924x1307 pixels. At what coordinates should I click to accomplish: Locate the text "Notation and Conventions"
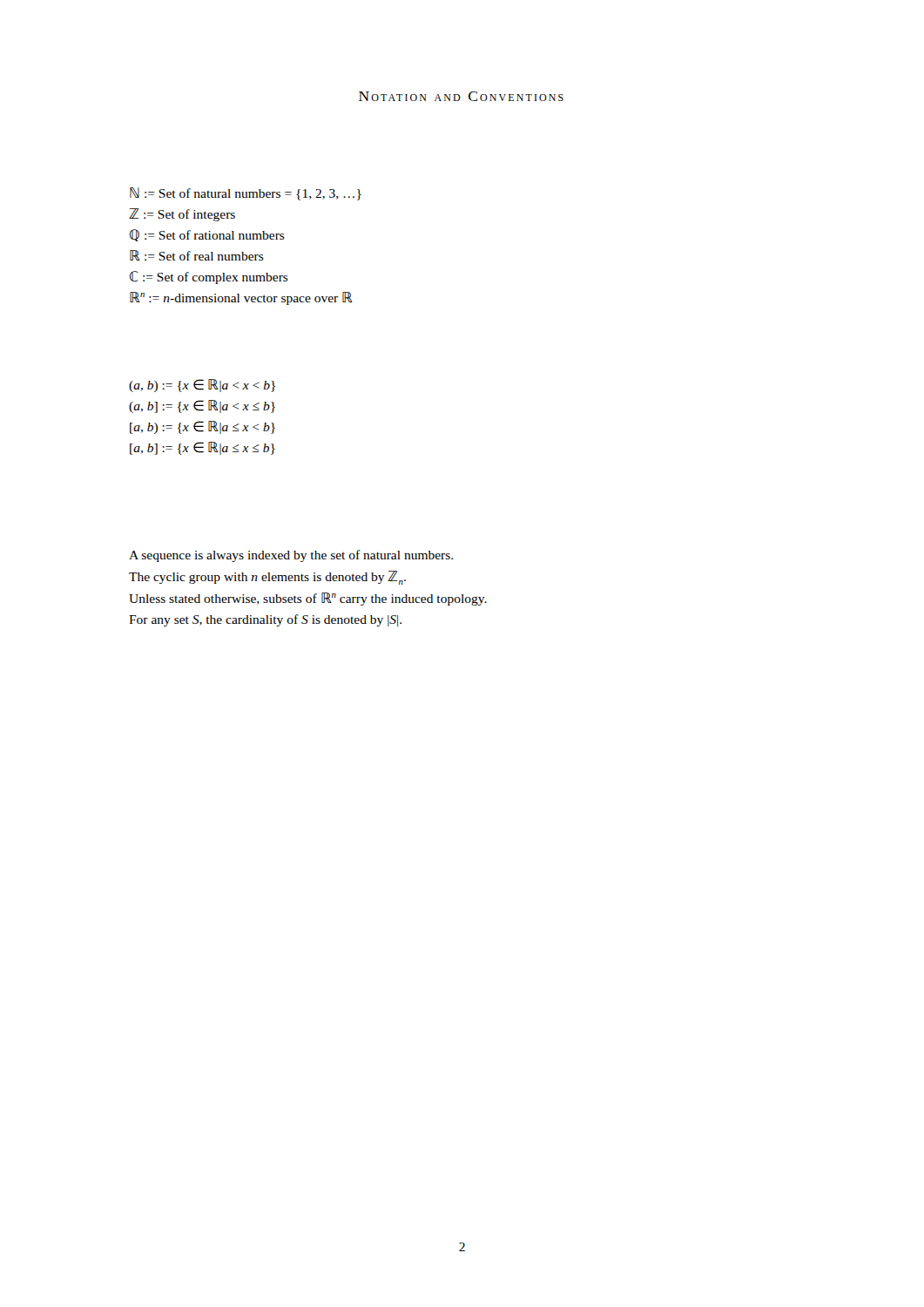[462, 96]
